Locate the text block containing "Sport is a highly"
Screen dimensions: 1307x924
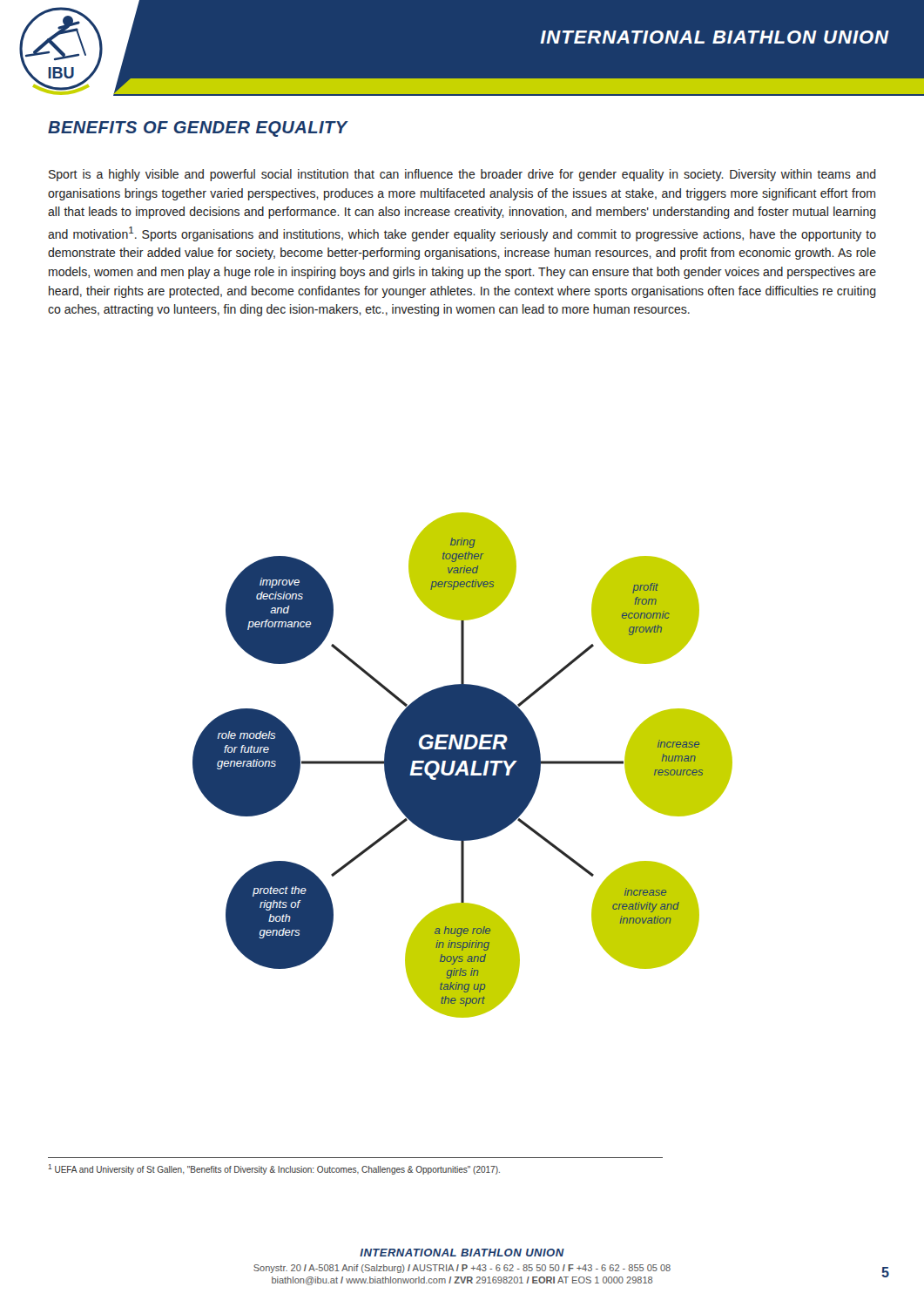tap(462, 243)
